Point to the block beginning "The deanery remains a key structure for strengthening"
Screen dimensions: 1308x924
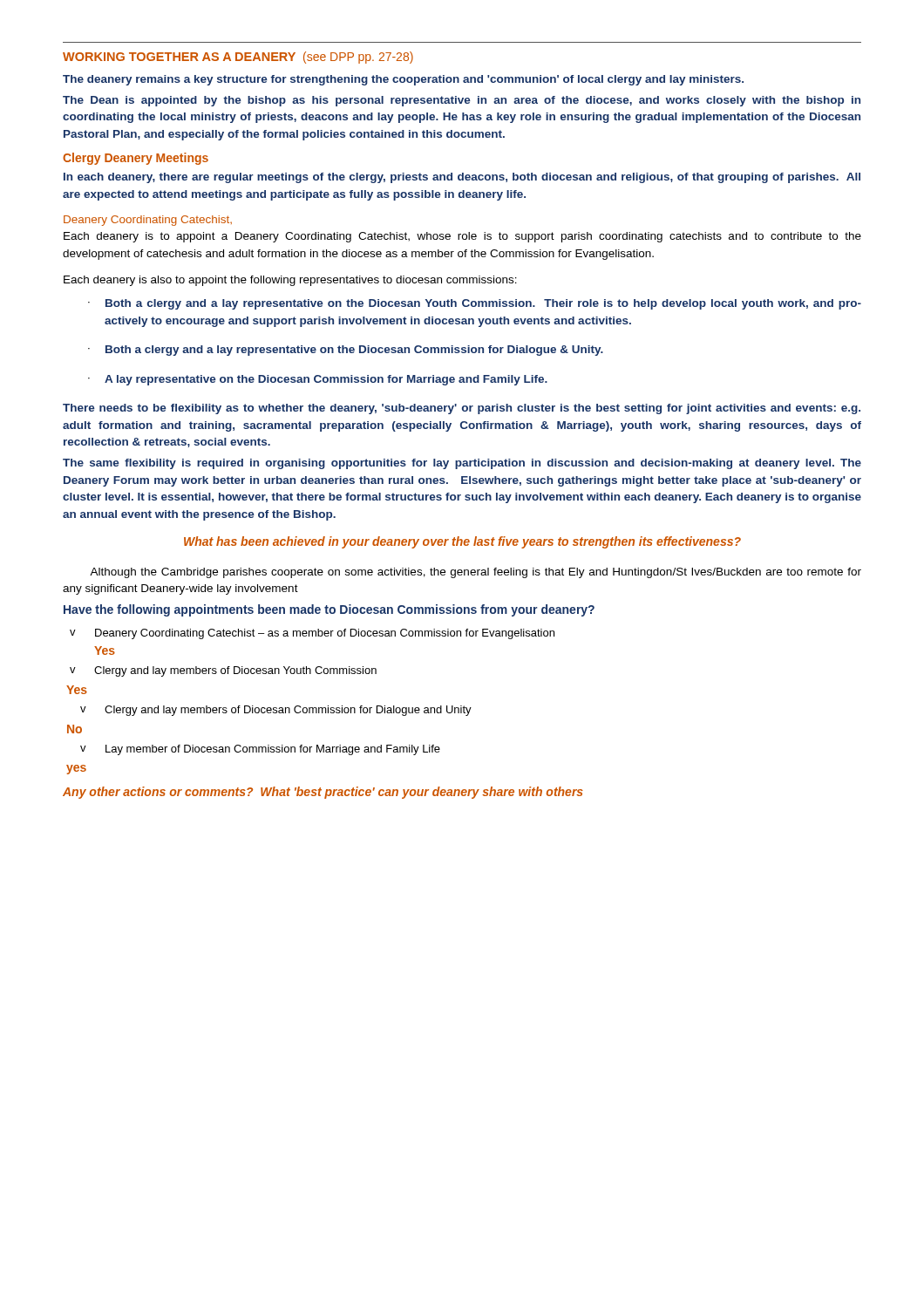click(x=462, y=106)
